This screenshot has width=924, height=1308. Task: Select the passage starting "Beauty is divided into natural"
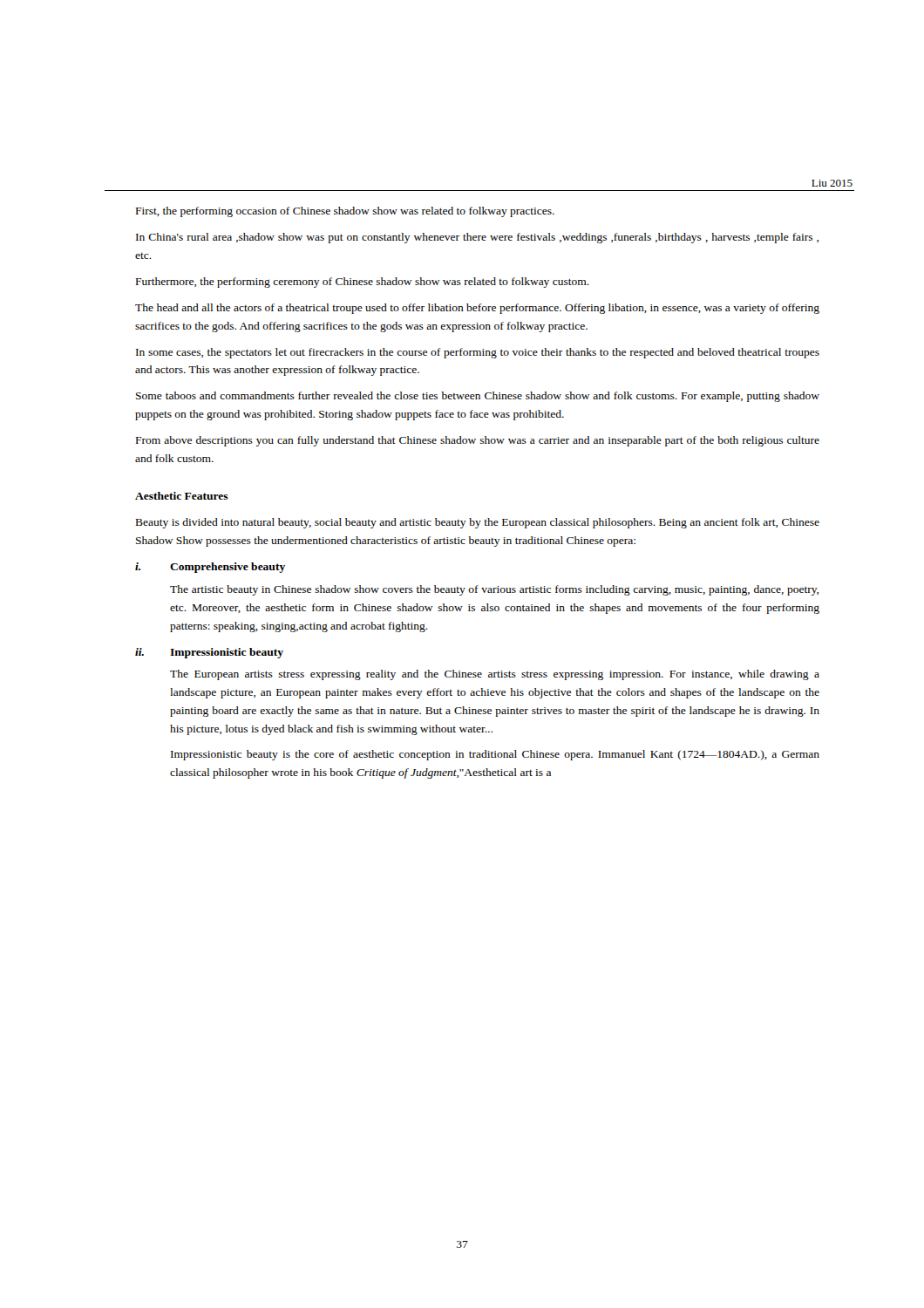477,531
